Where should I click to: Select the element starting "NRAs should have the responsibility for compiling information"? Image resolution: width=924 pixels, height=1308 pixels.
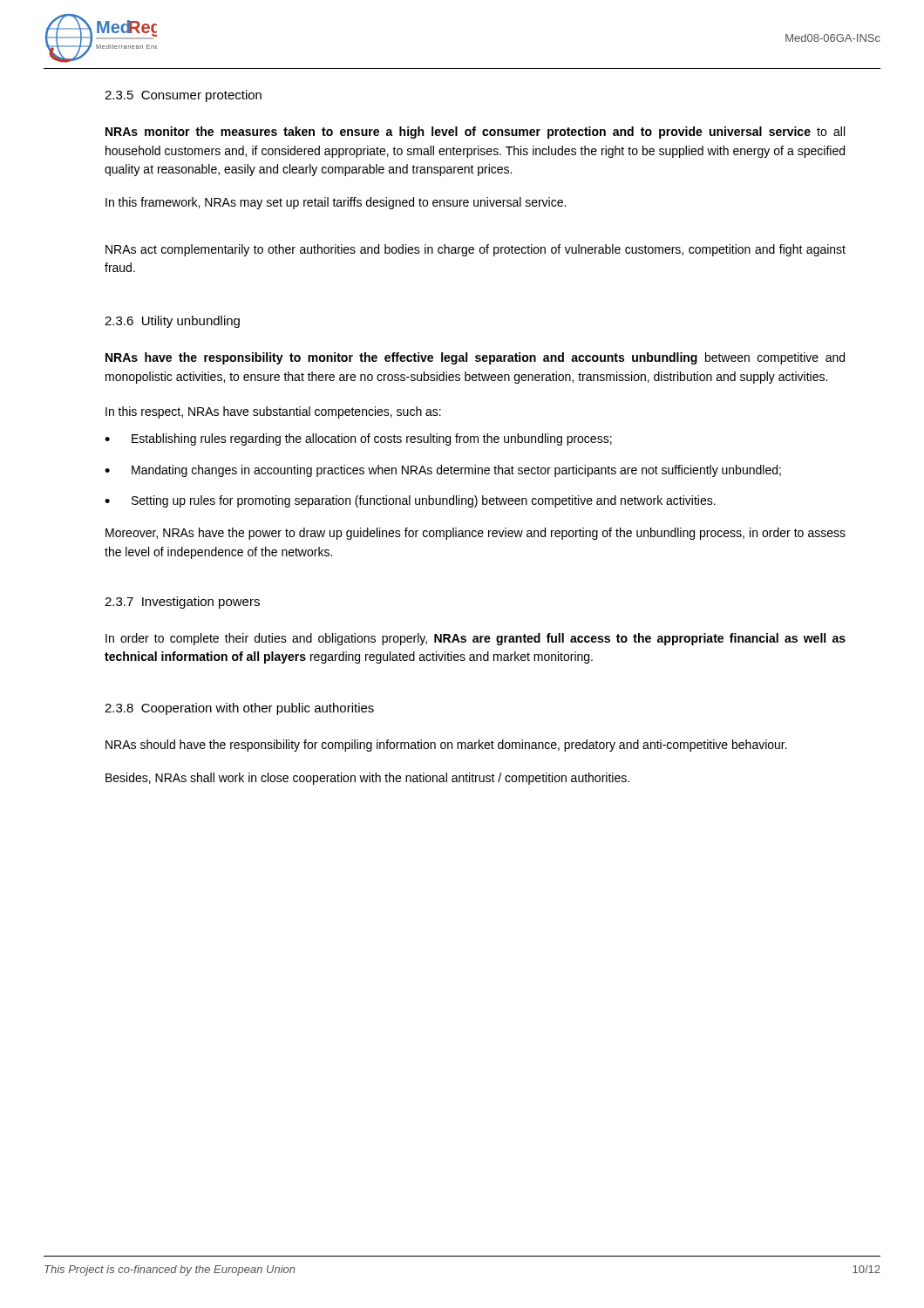pyautogui.click(x=446, y=745)
